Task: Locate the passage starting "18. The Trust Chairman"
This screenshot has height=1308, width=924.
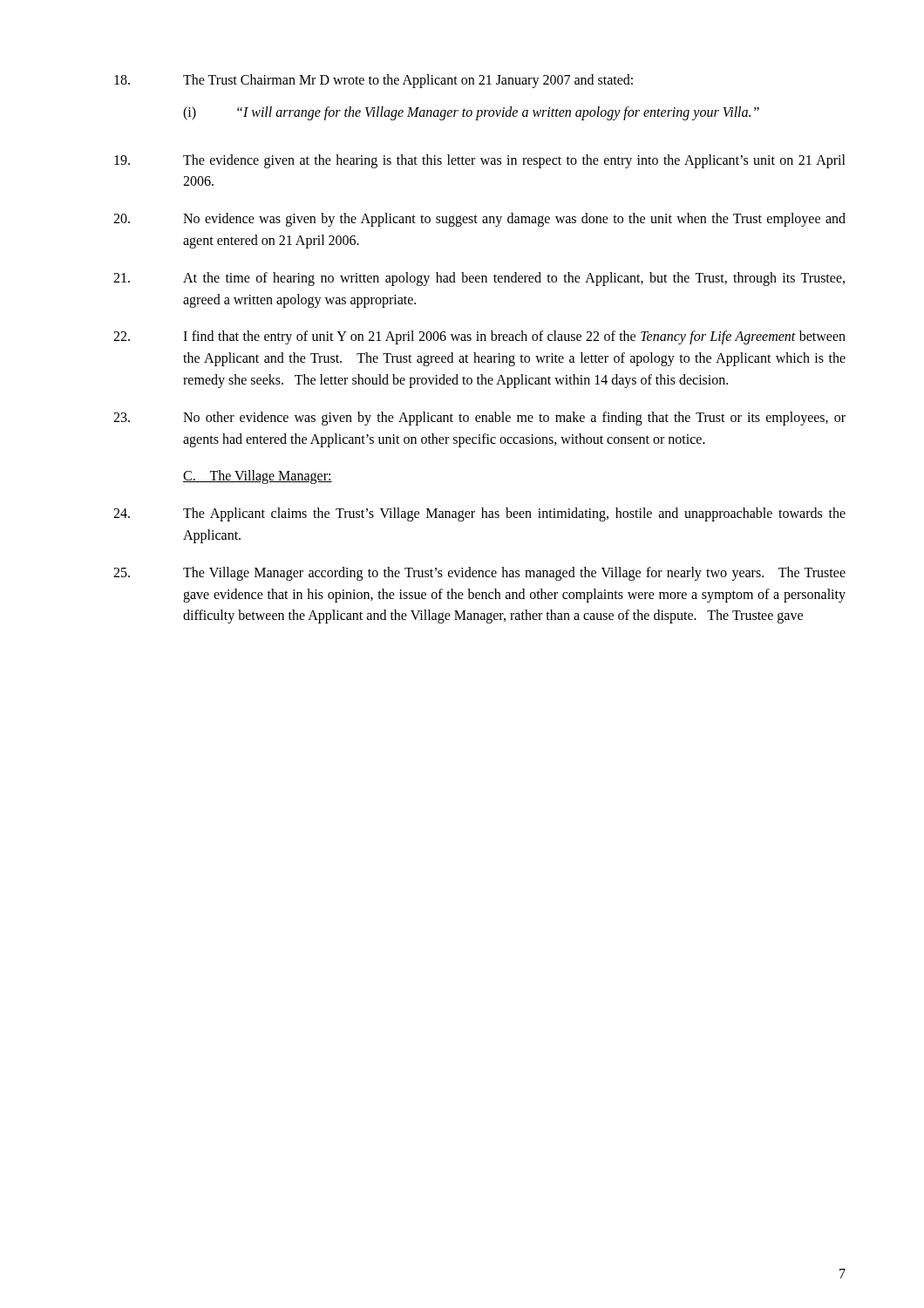Action: tap(479, 102)
